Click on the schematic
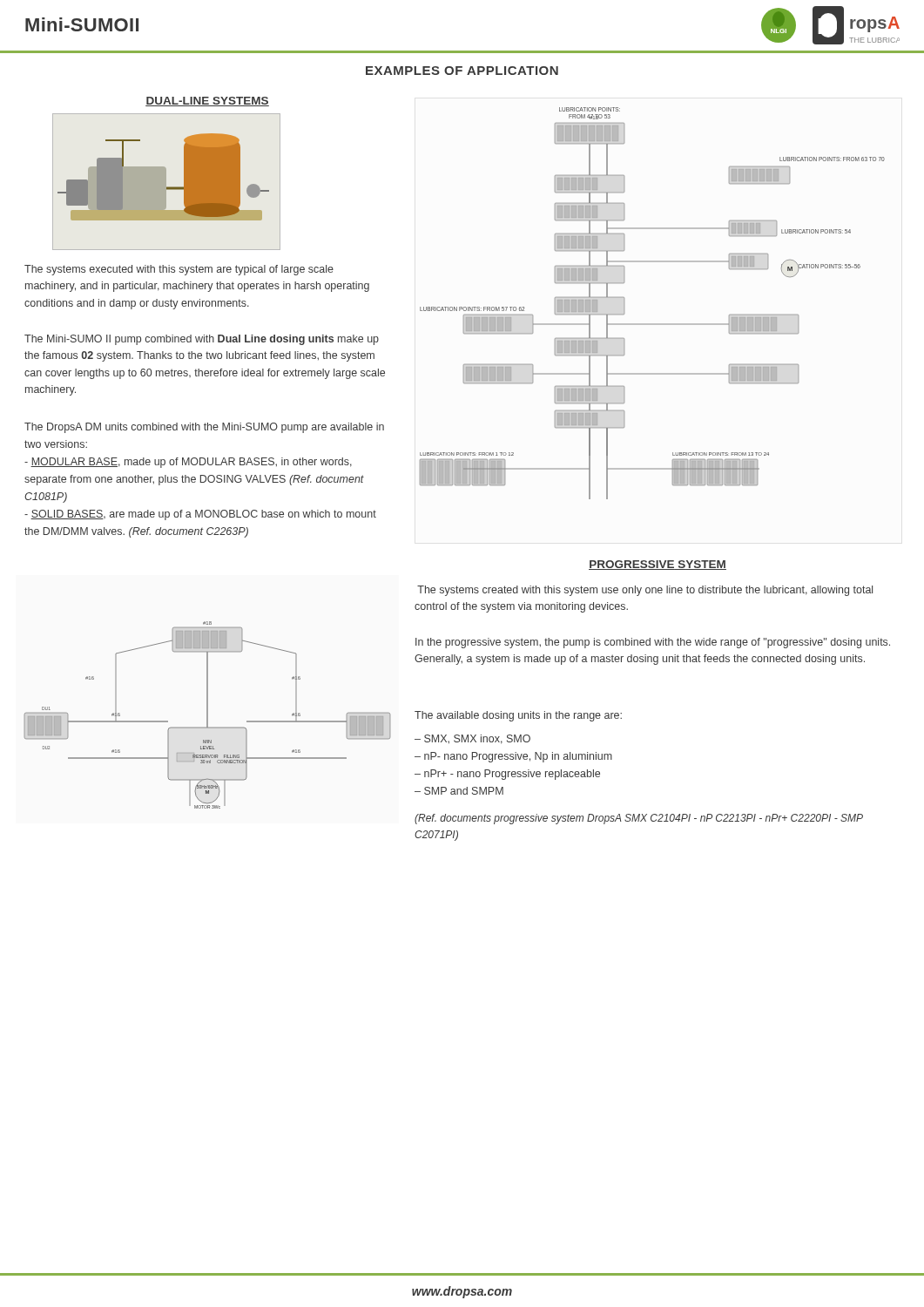Image resolution: width=924 pixels, height=1307 pixels. 207,699
